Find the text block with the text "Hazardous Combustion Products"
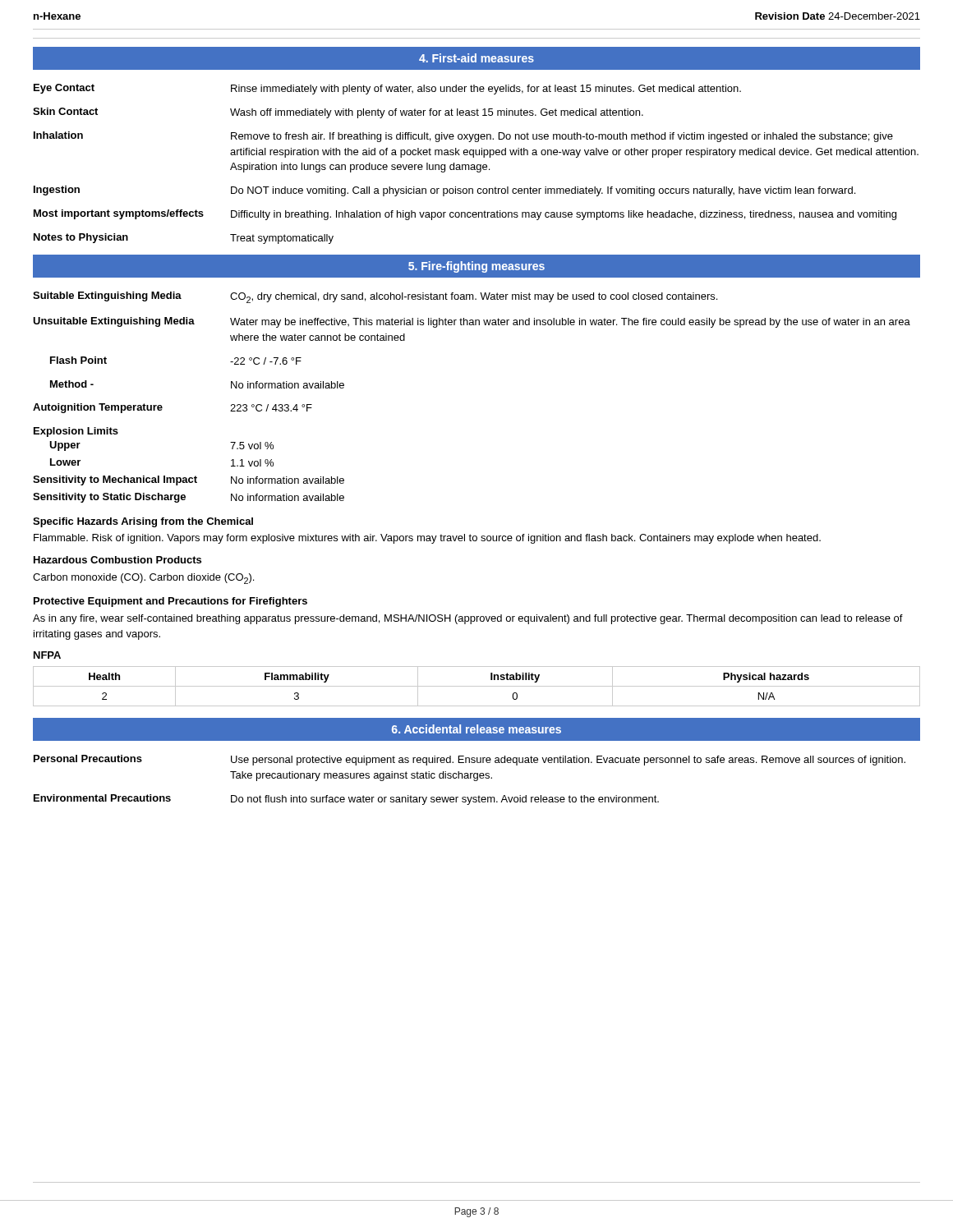The image size is (953, 1232). point(117,560)
